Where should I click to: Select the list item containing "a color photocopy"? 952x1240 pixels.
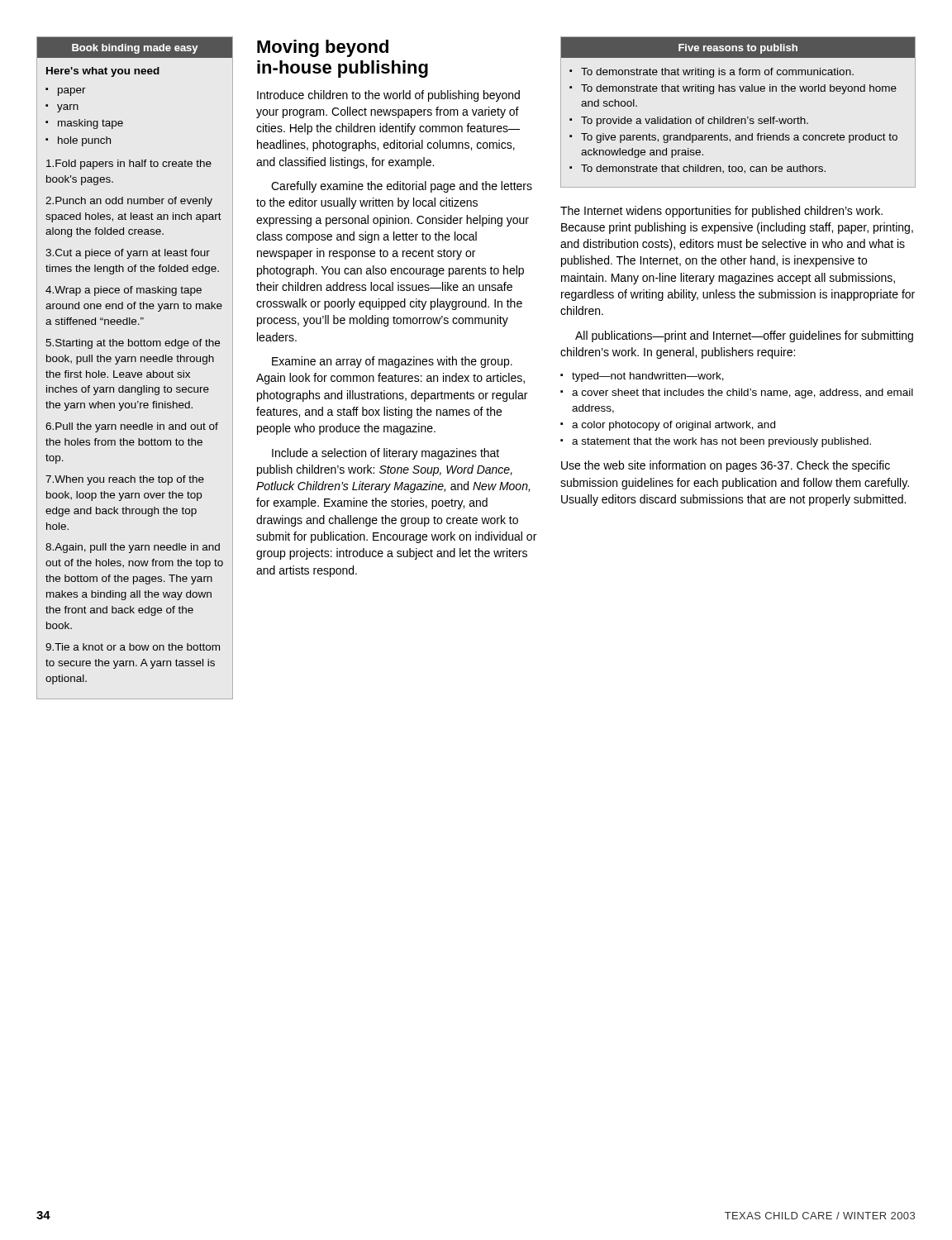pyautogui.click(x=674, y=424)
